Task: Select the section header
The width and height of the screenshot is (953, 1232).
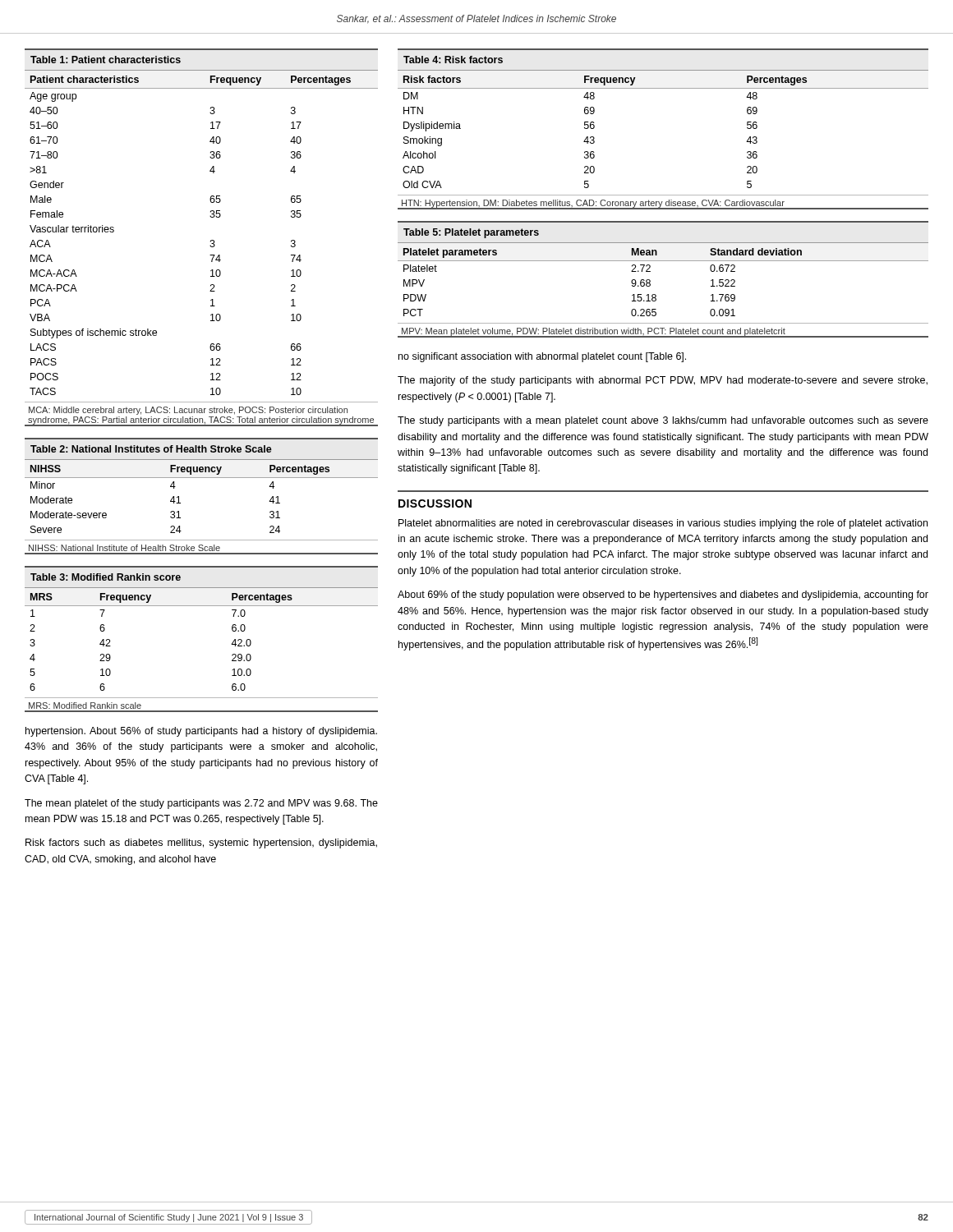Action: [x=435, y=503]
